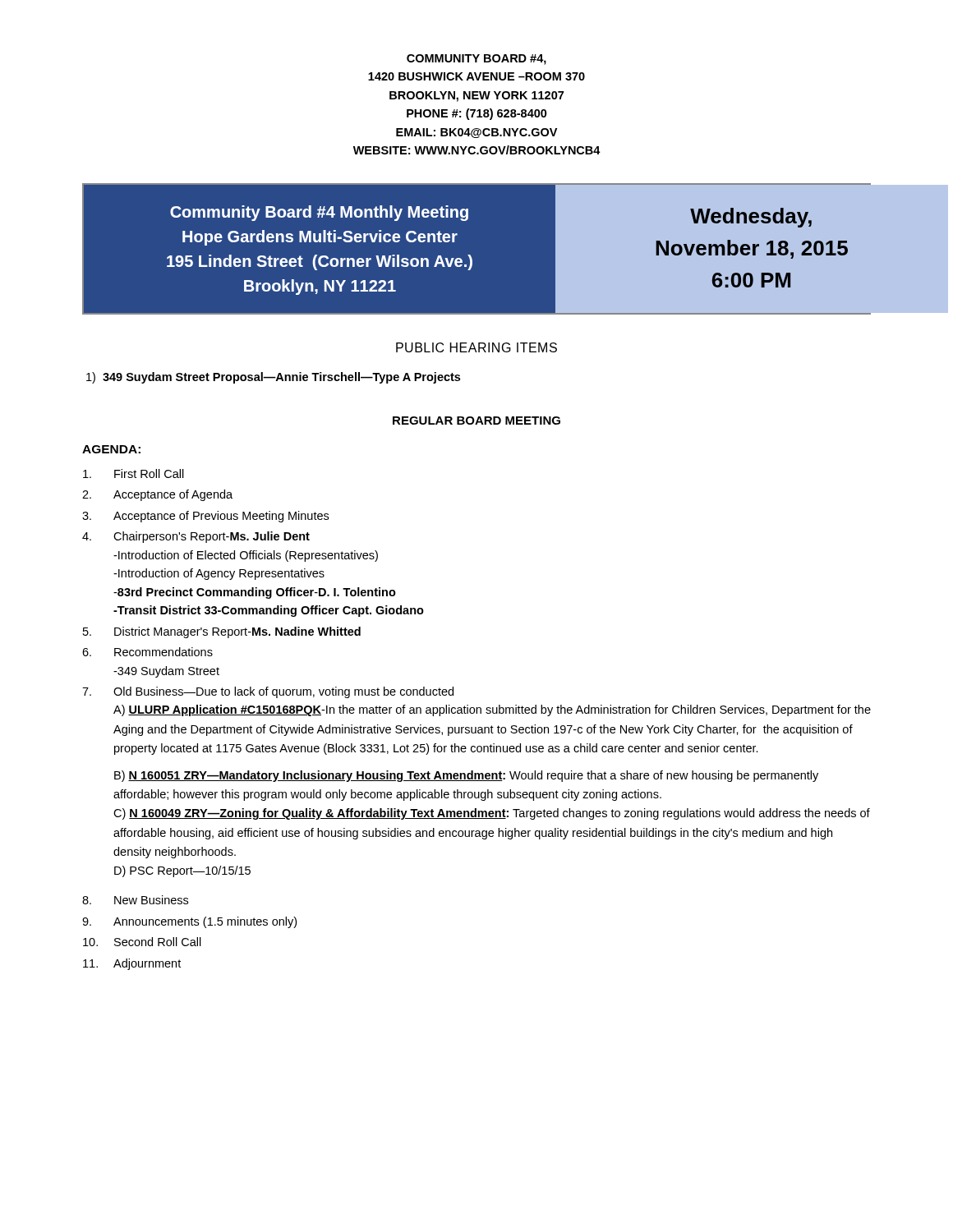The image size is (953, 1232).
Task: Find "11. Adjournment" on this page
Action: tap(132, 964)
